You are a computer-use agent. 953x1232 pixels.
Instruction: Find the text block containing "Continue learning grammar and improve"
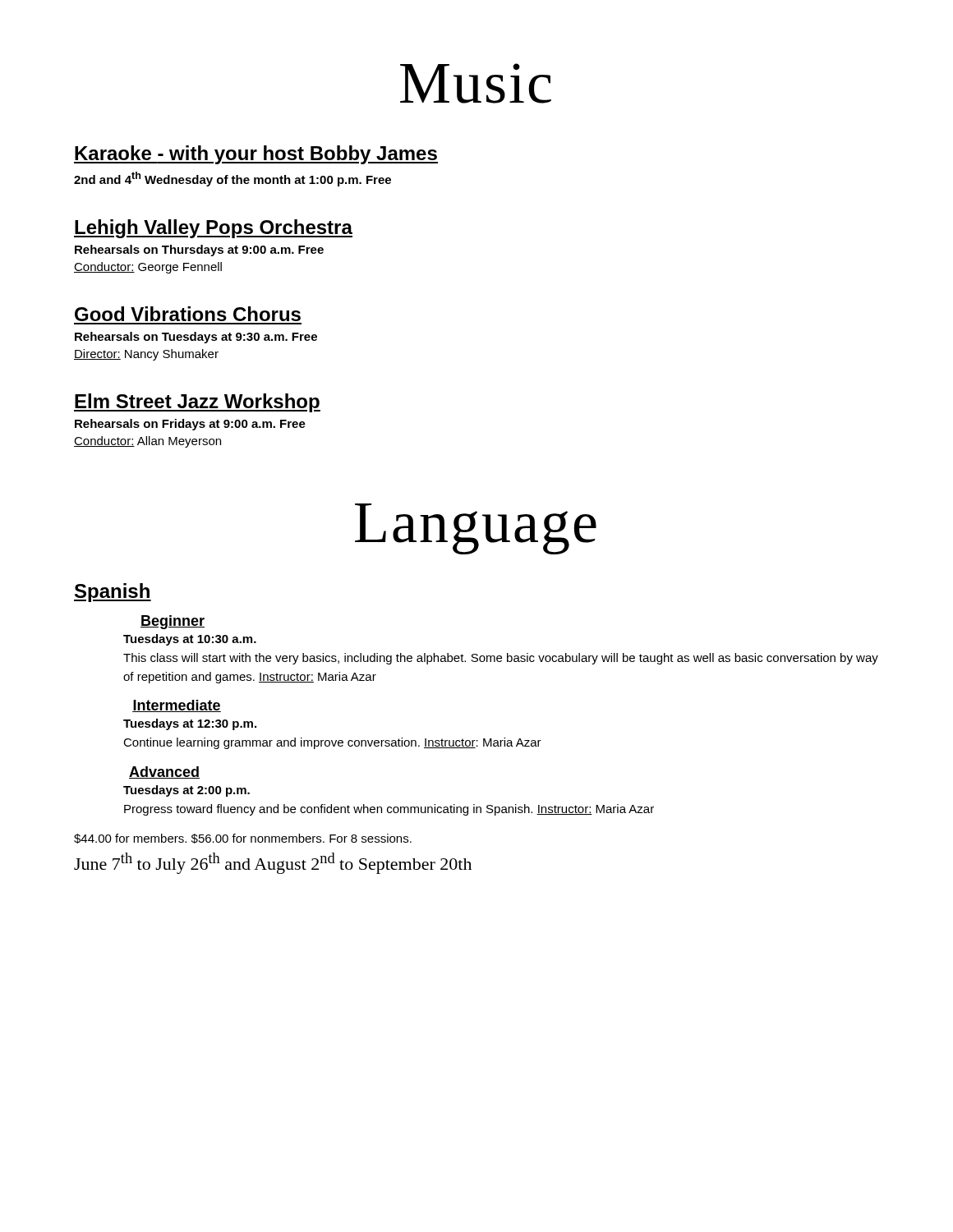point(332,742)
